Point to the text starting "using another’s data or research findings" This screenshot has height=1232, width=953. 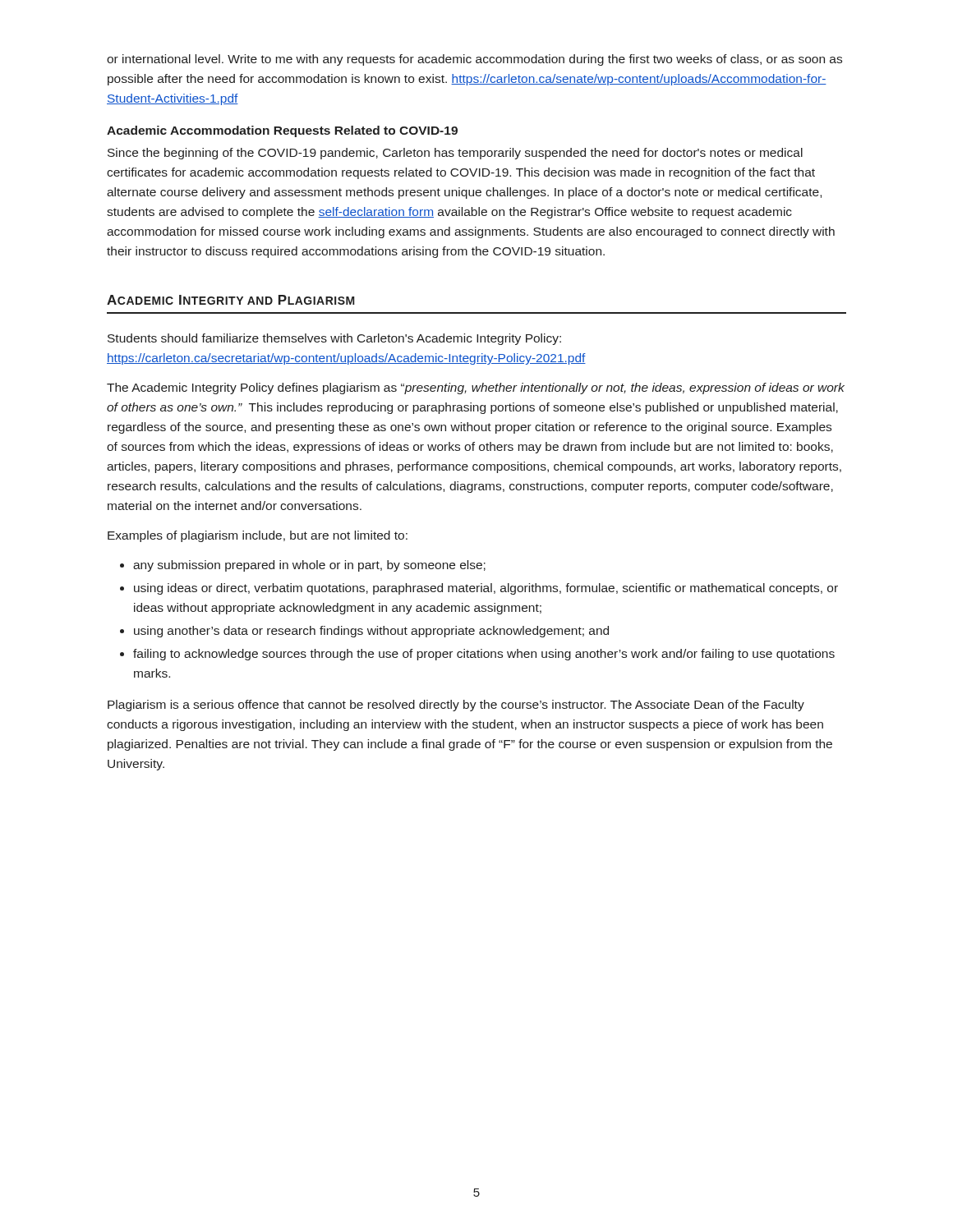pos(476,631)
